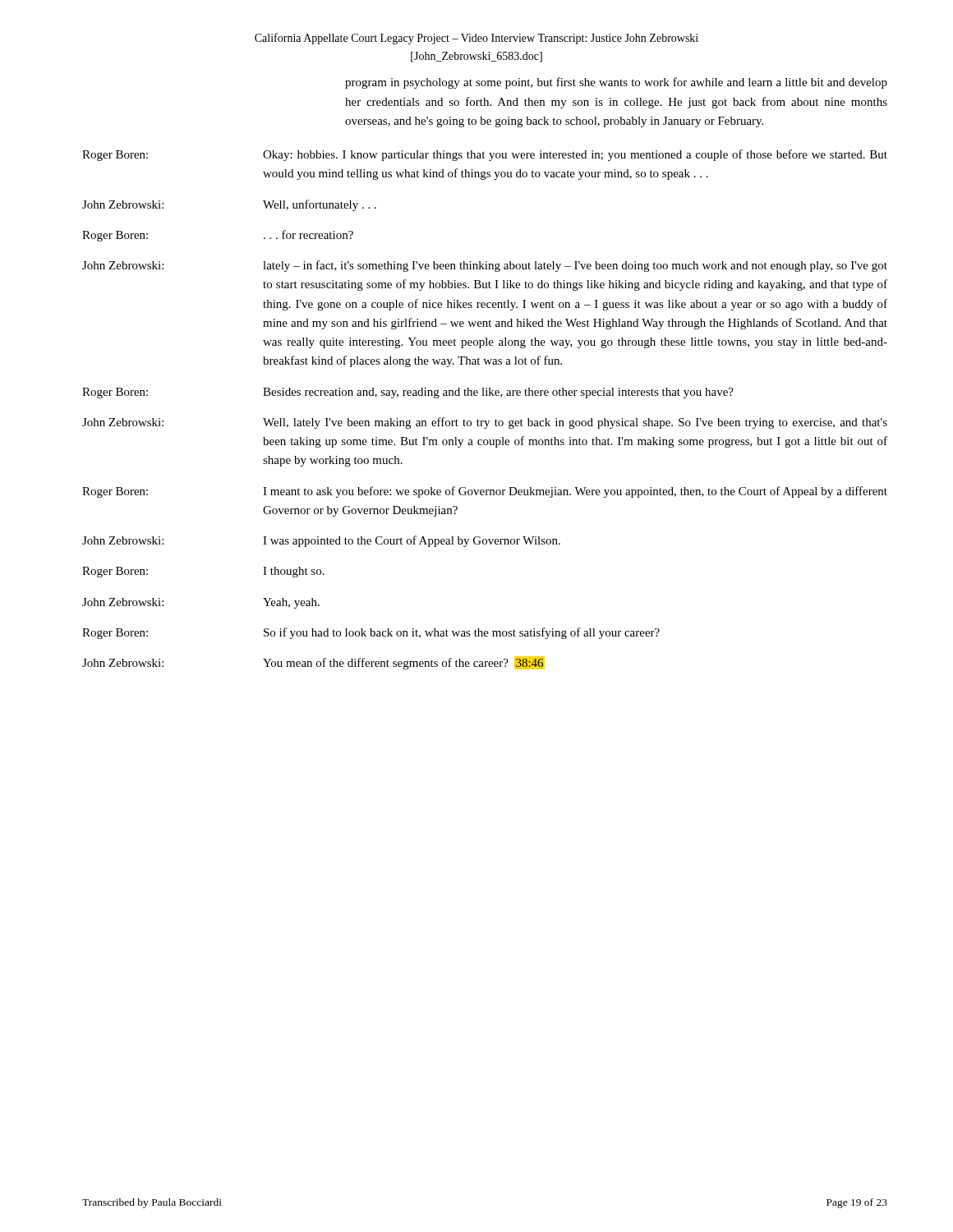The width and height of the screenshot is (953, 1232).
Task: Select the text block that says "Roger Boren: Besides recreation and, say, reading"
Action: point(485,392)
